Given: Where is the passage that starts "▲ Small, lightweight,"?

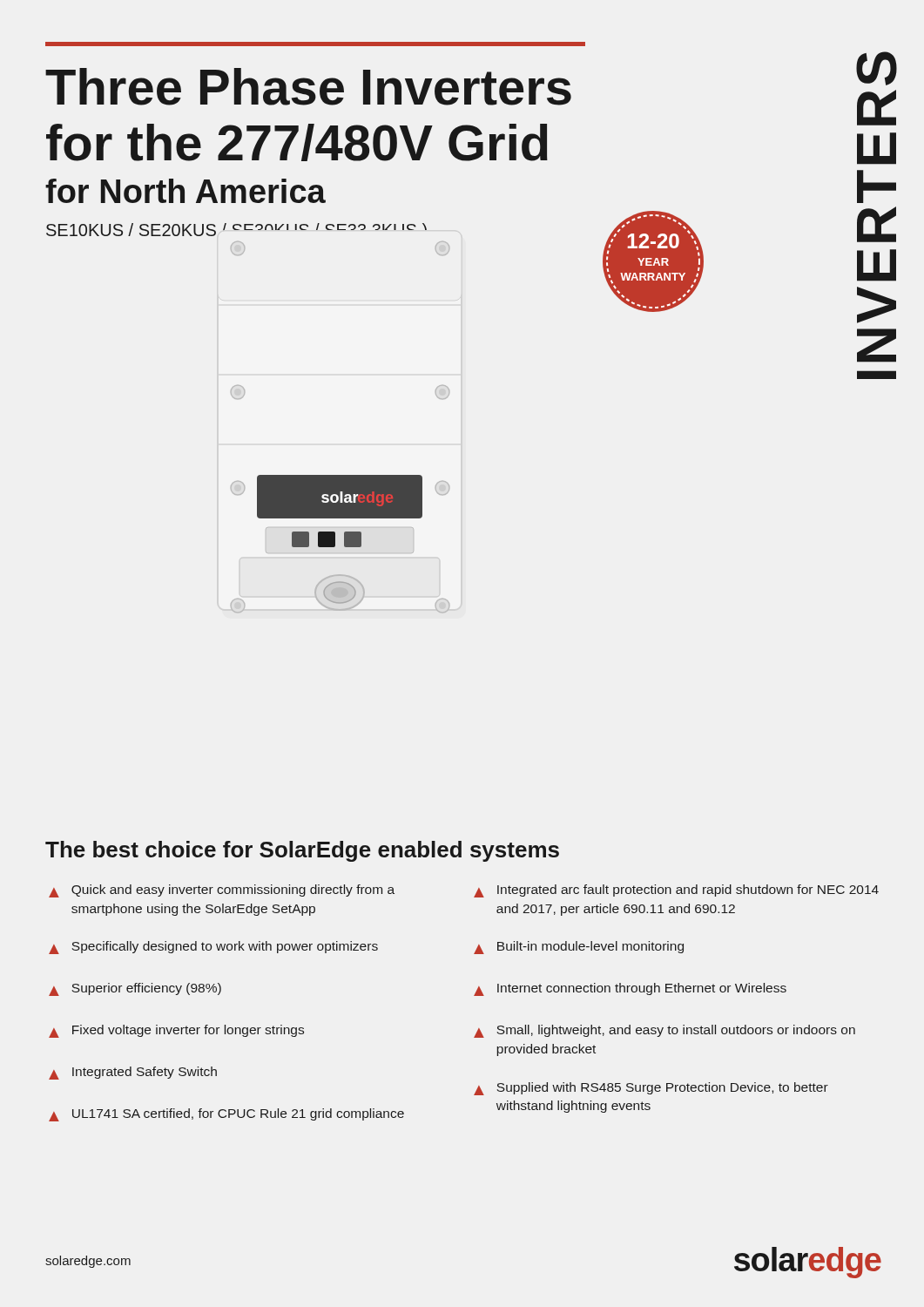Looking at the screenshot, I should [x=675, y=1040].
